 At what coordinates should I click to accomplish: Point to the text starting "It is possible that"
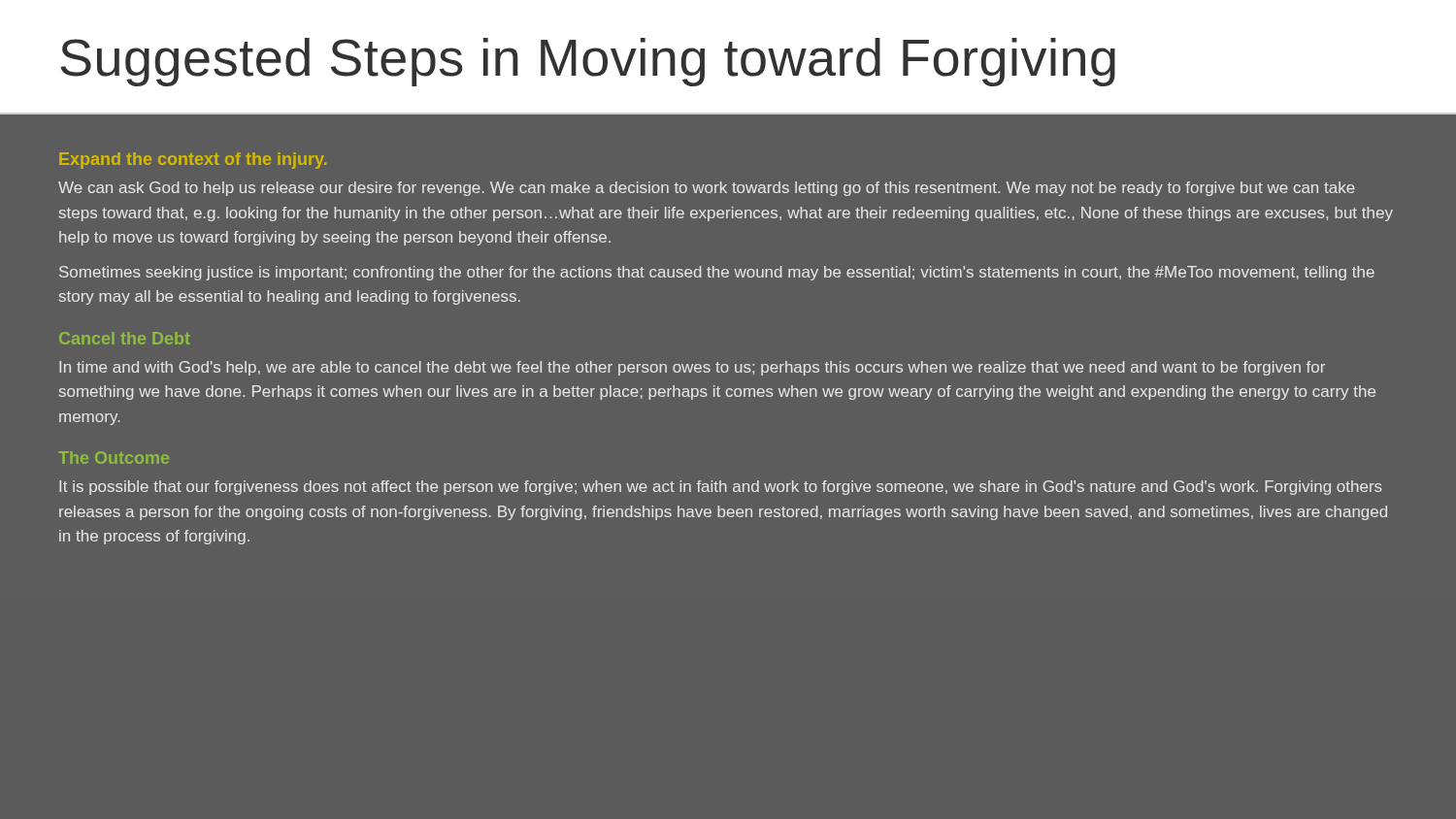pos(723,511)
